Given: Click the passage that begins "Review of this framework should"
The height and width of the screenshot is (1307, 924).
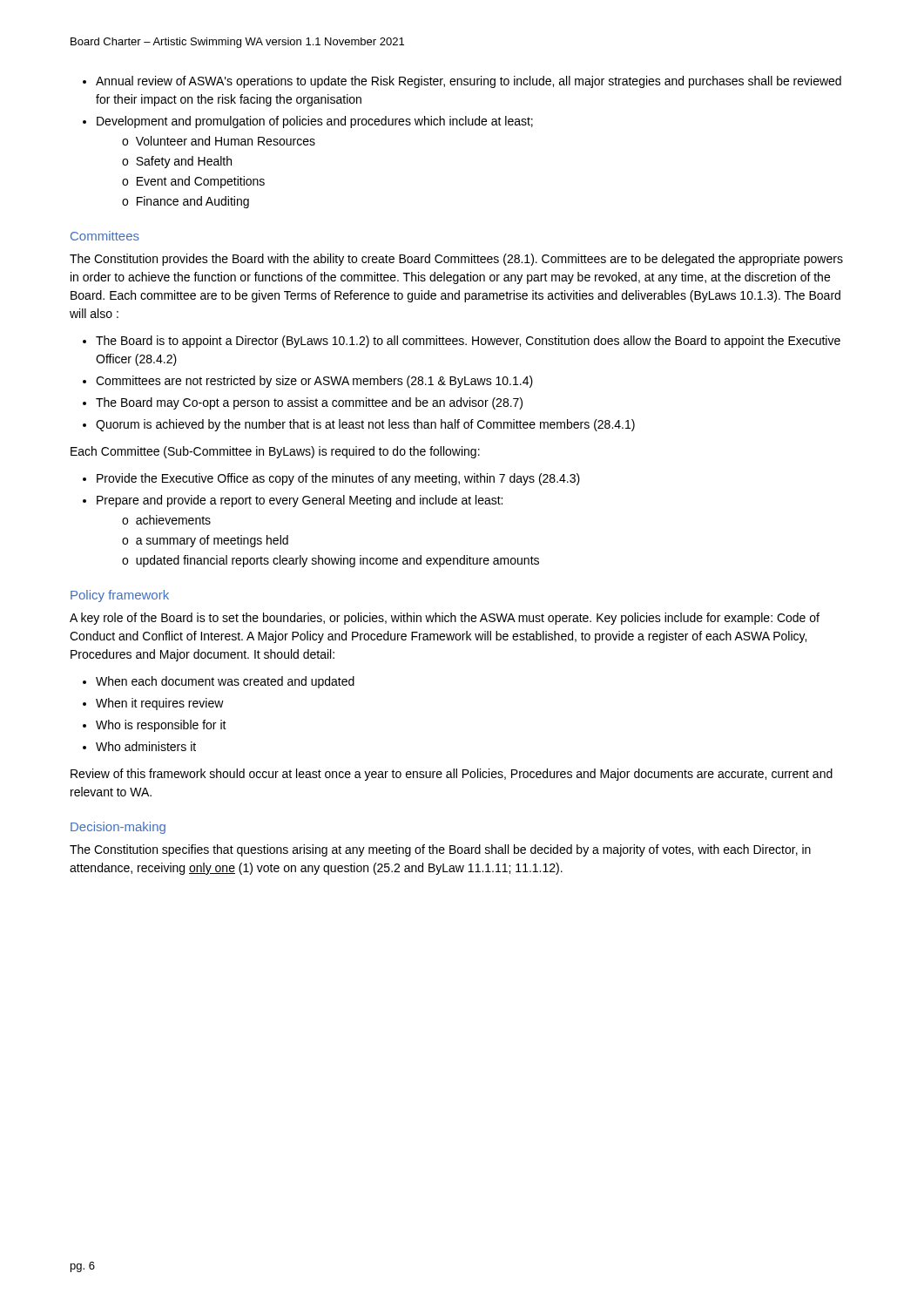Looking at the screenshot, I should point(451,783).
